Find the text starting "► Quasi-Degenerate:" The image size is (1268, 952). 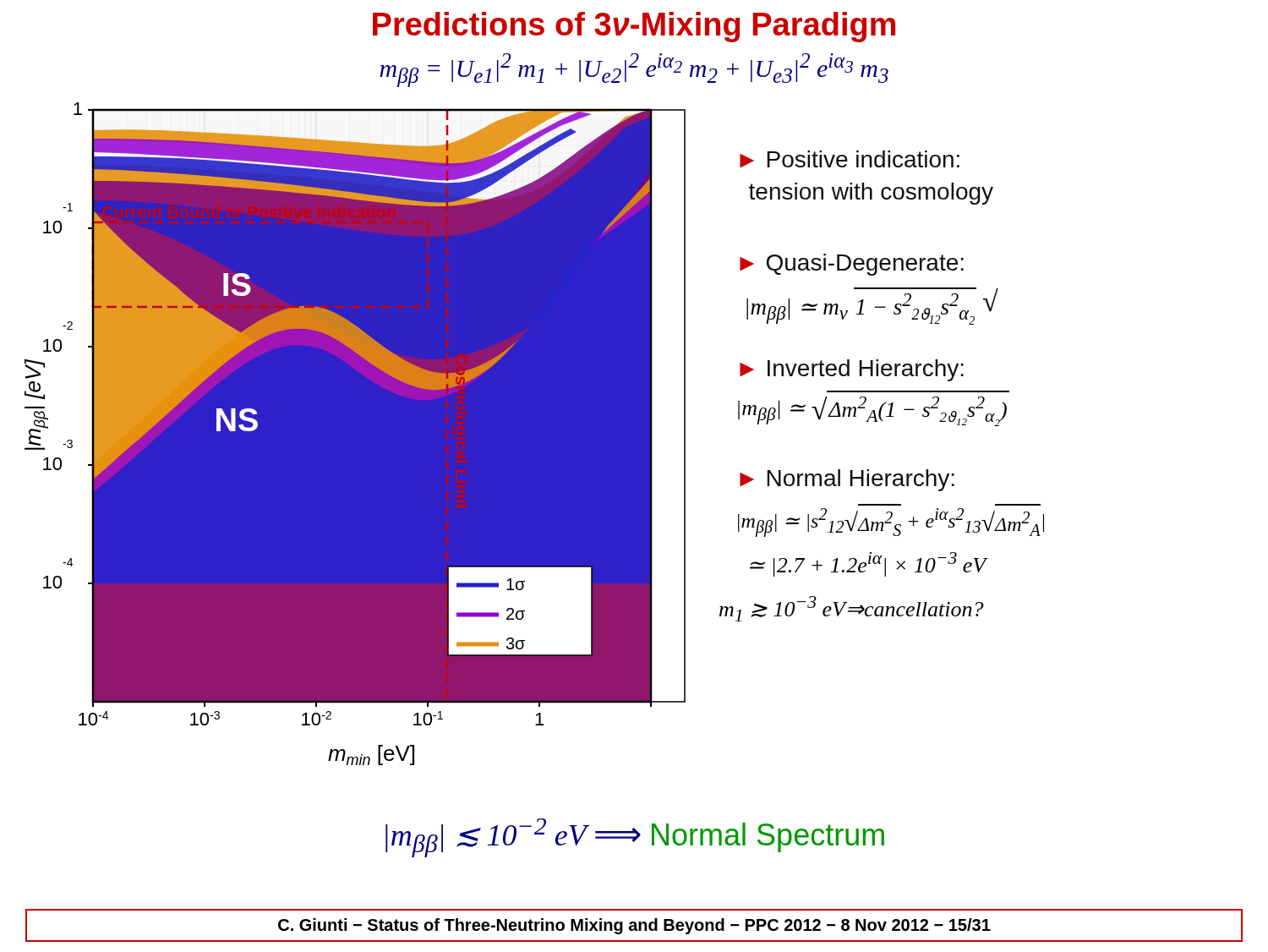pos(850,263)
